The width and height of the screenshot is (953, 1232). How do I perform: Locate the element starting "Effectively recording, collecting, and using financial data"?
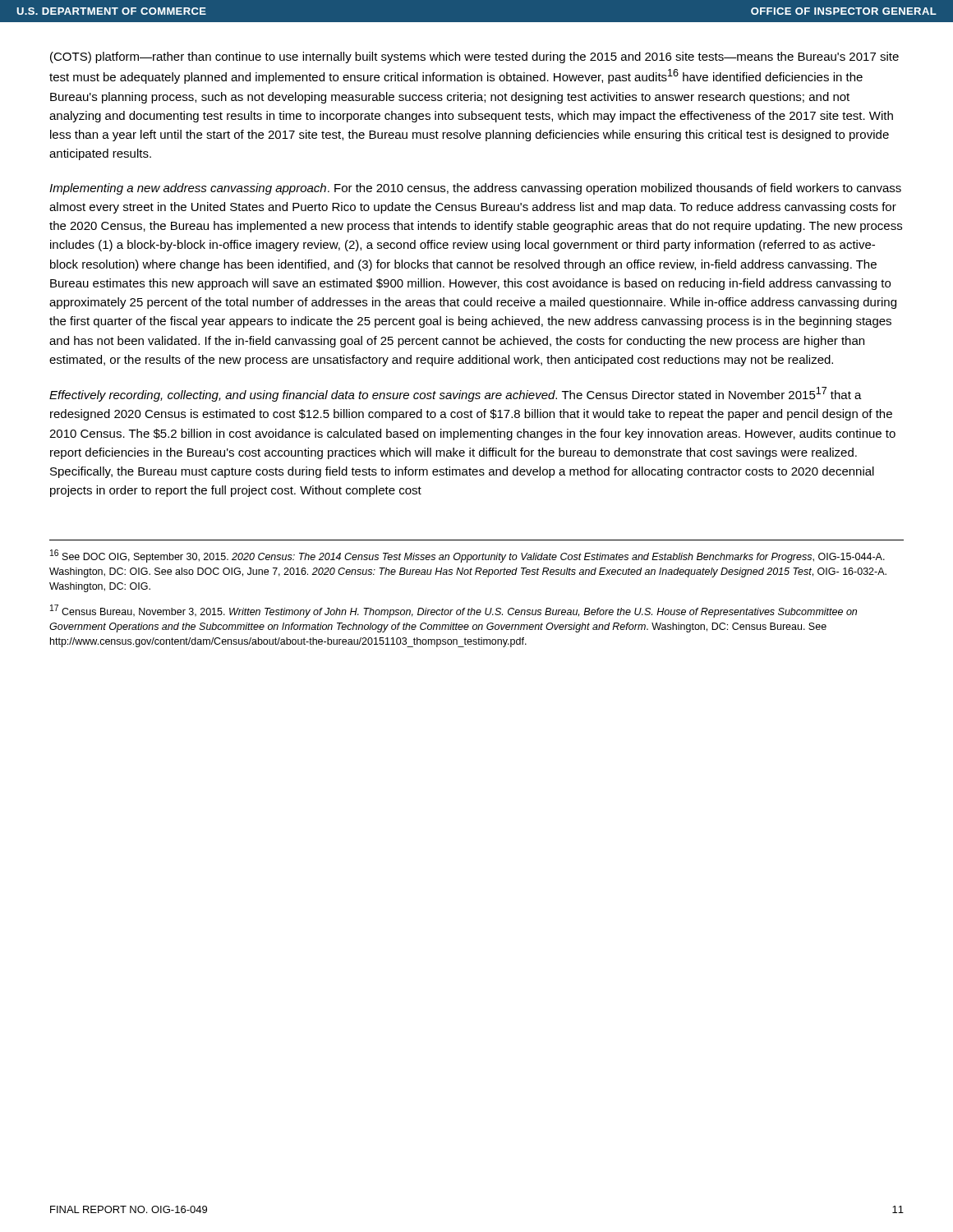(473, 441)
